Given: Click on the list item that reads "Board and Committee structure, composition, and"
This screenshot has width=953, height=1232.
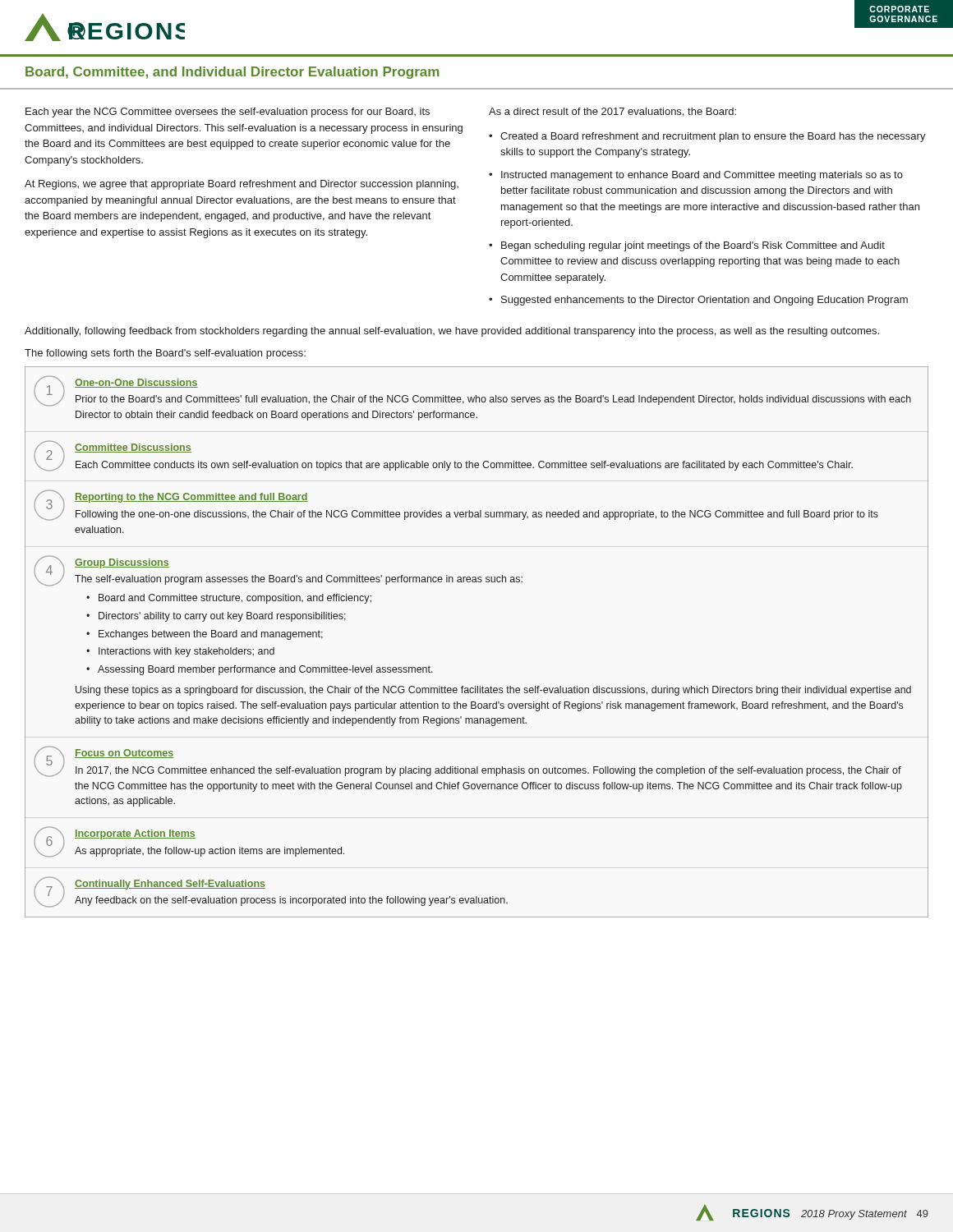Looking at the screenshot, I should point(235,598).
